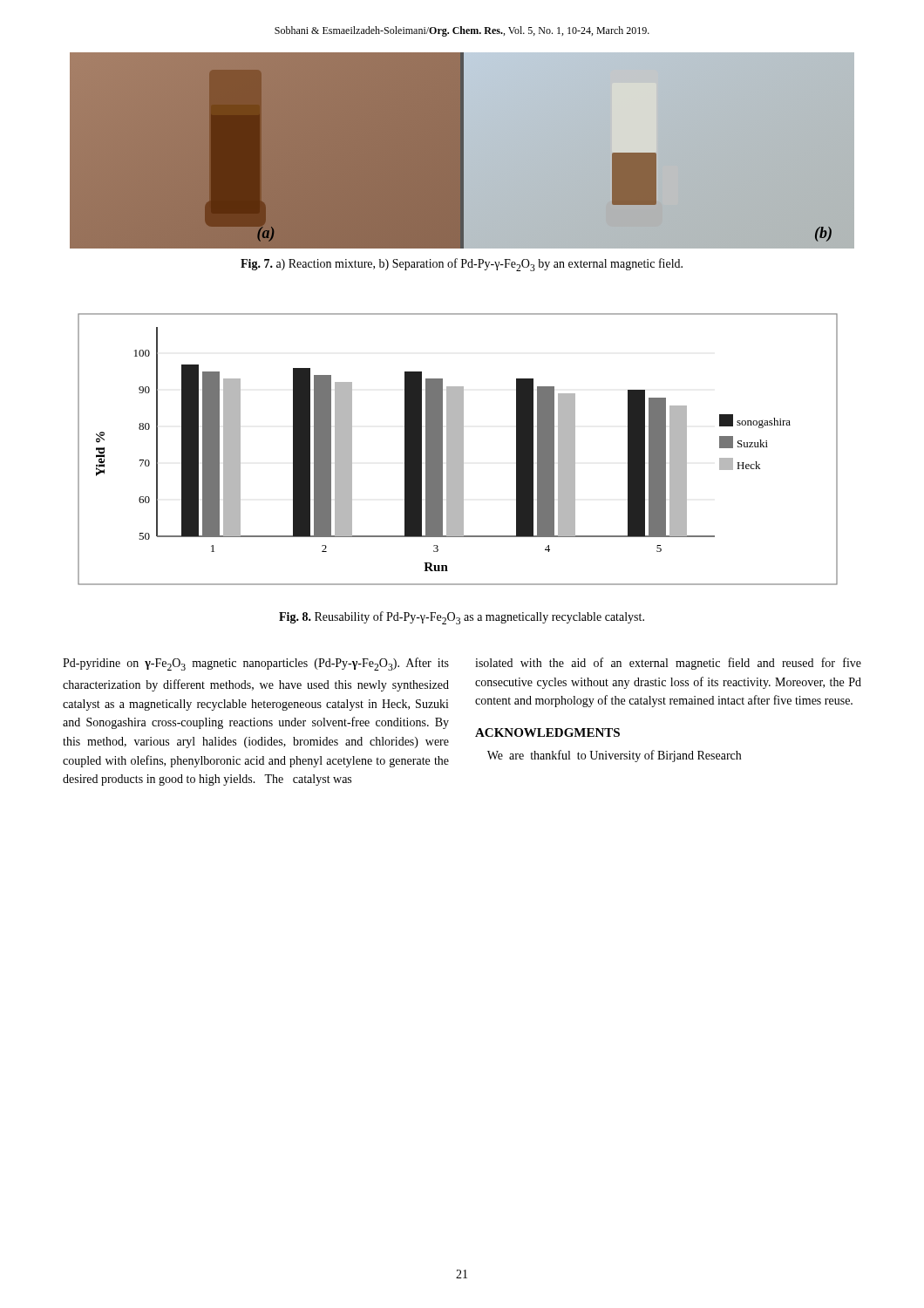Click on the photo
Screen dimensions: 1308x924
462,152
